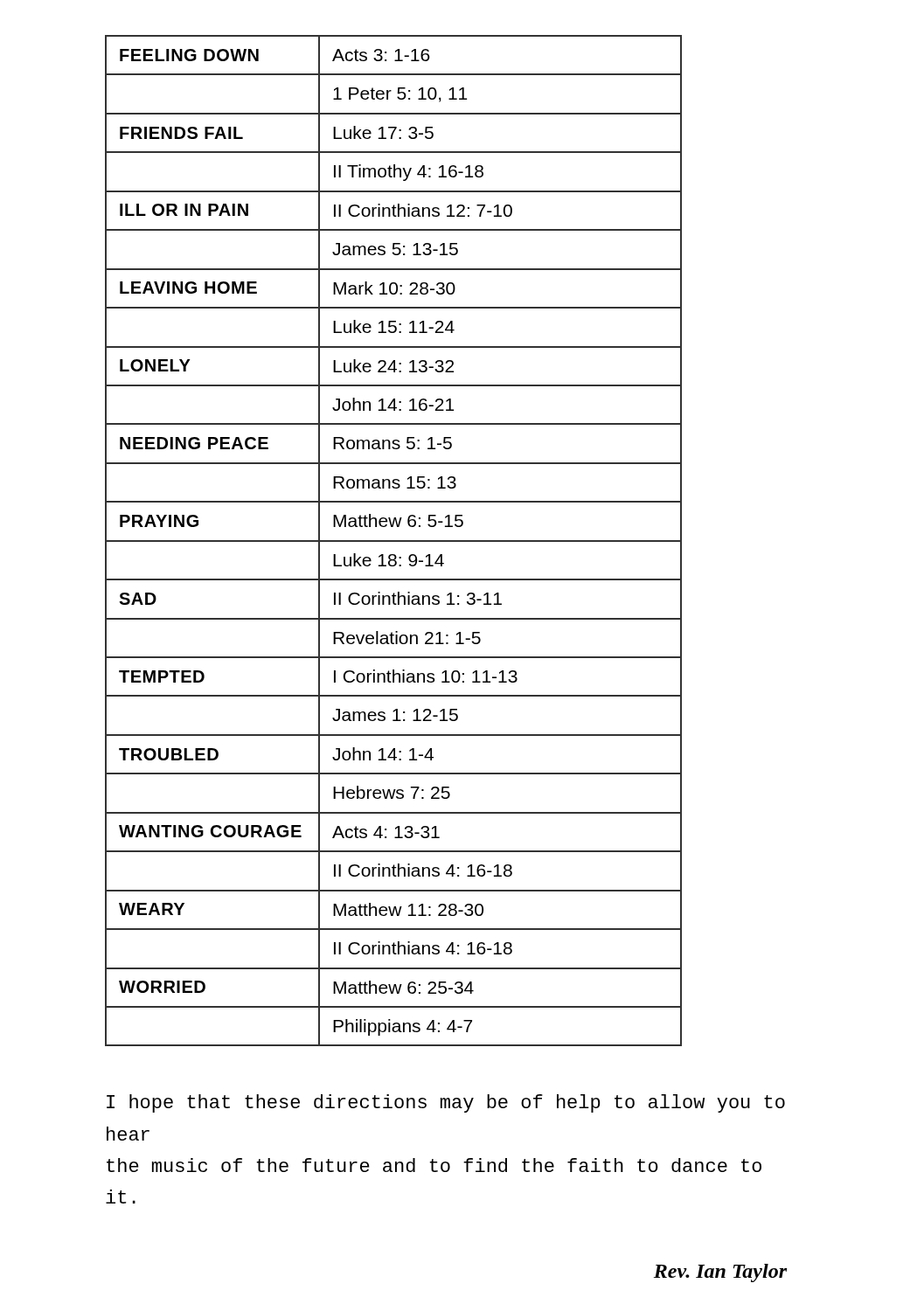Find the text containing "Rev. Ian Taylor"

tap(720, 1270)
